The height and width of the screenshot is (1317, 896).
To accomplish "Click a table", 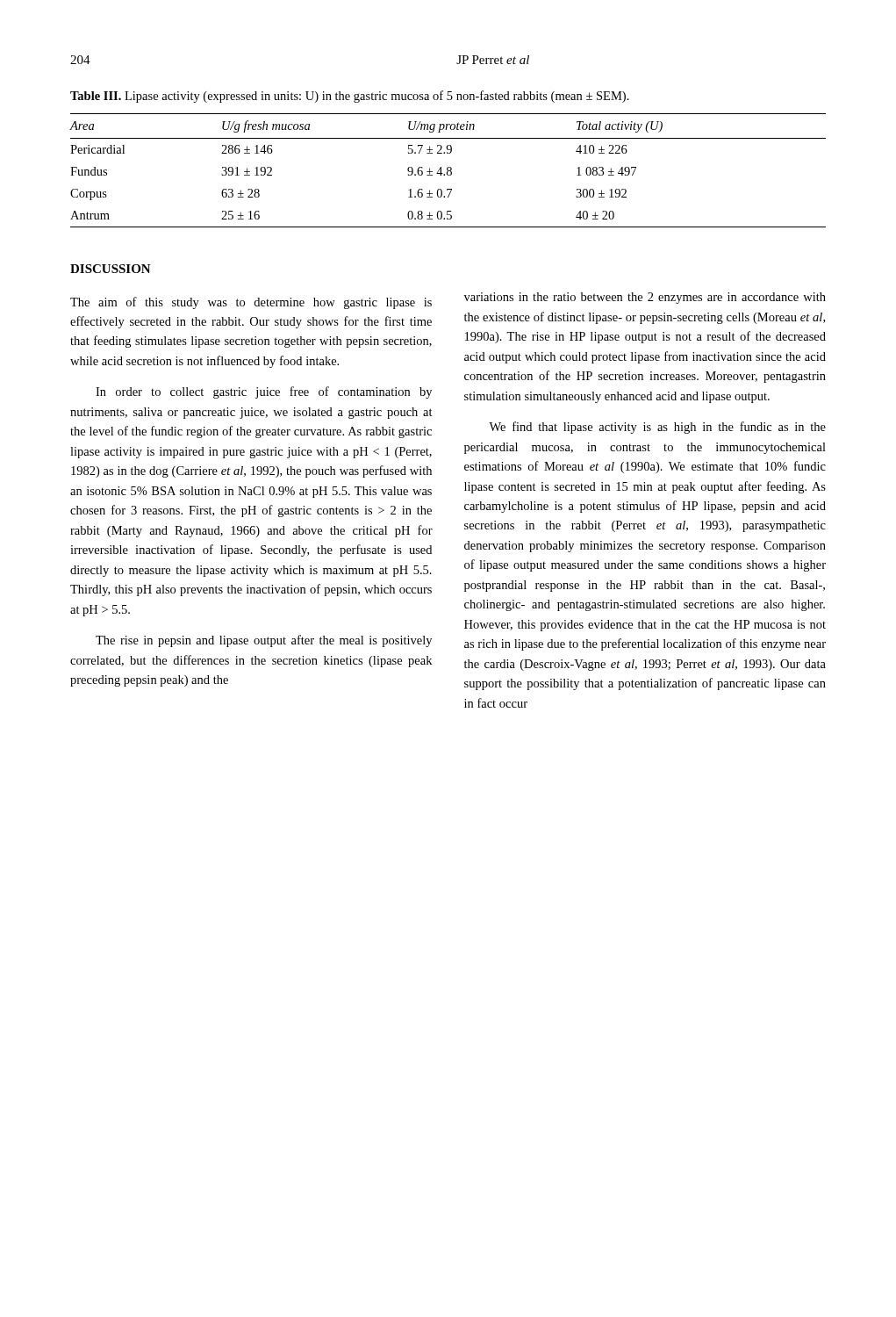I will 448,171.
